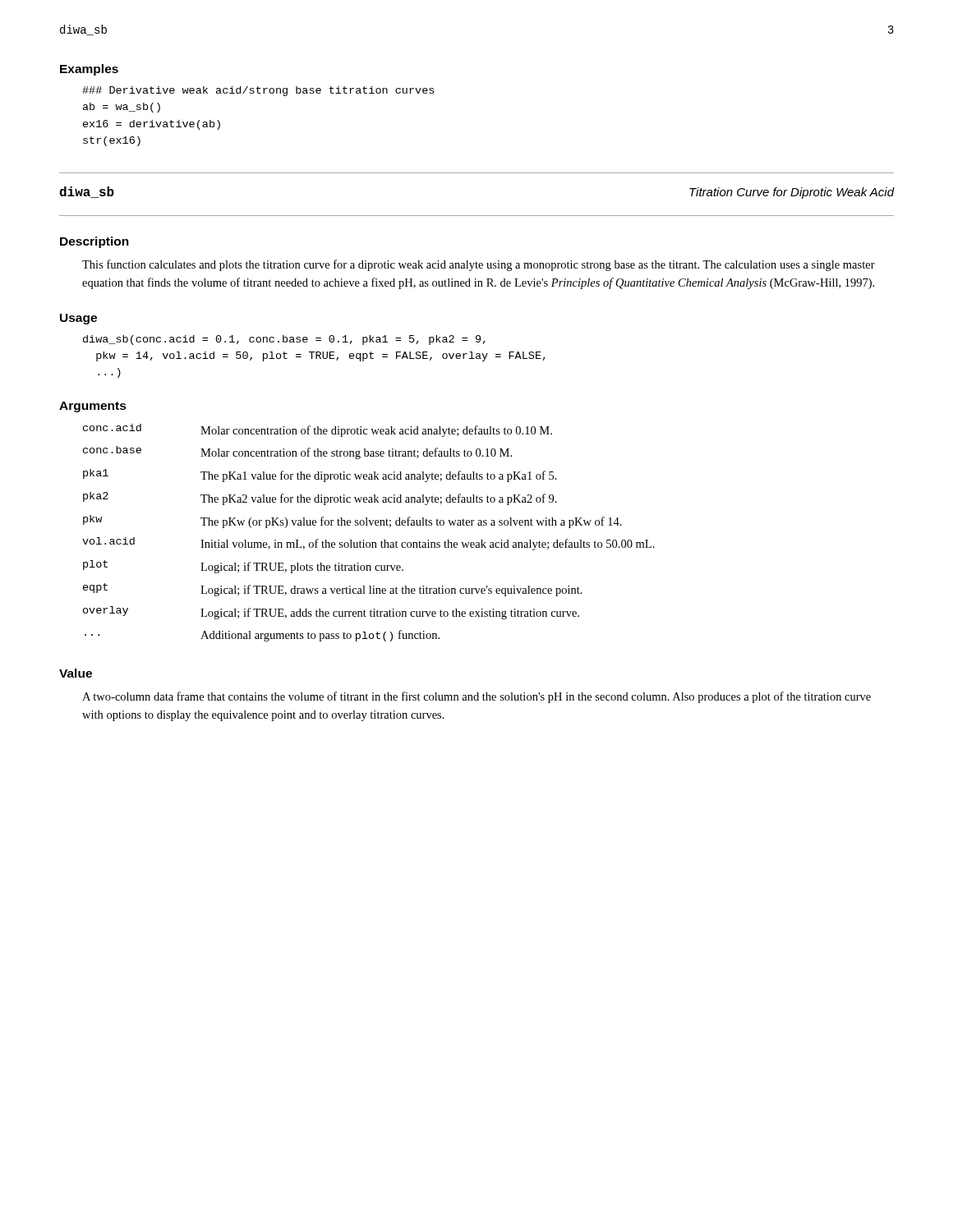Navigate to the text starting "Derivative weak acid/strong base titration curves ab ="
953x1232 pixels.
(x=258, y=91)
